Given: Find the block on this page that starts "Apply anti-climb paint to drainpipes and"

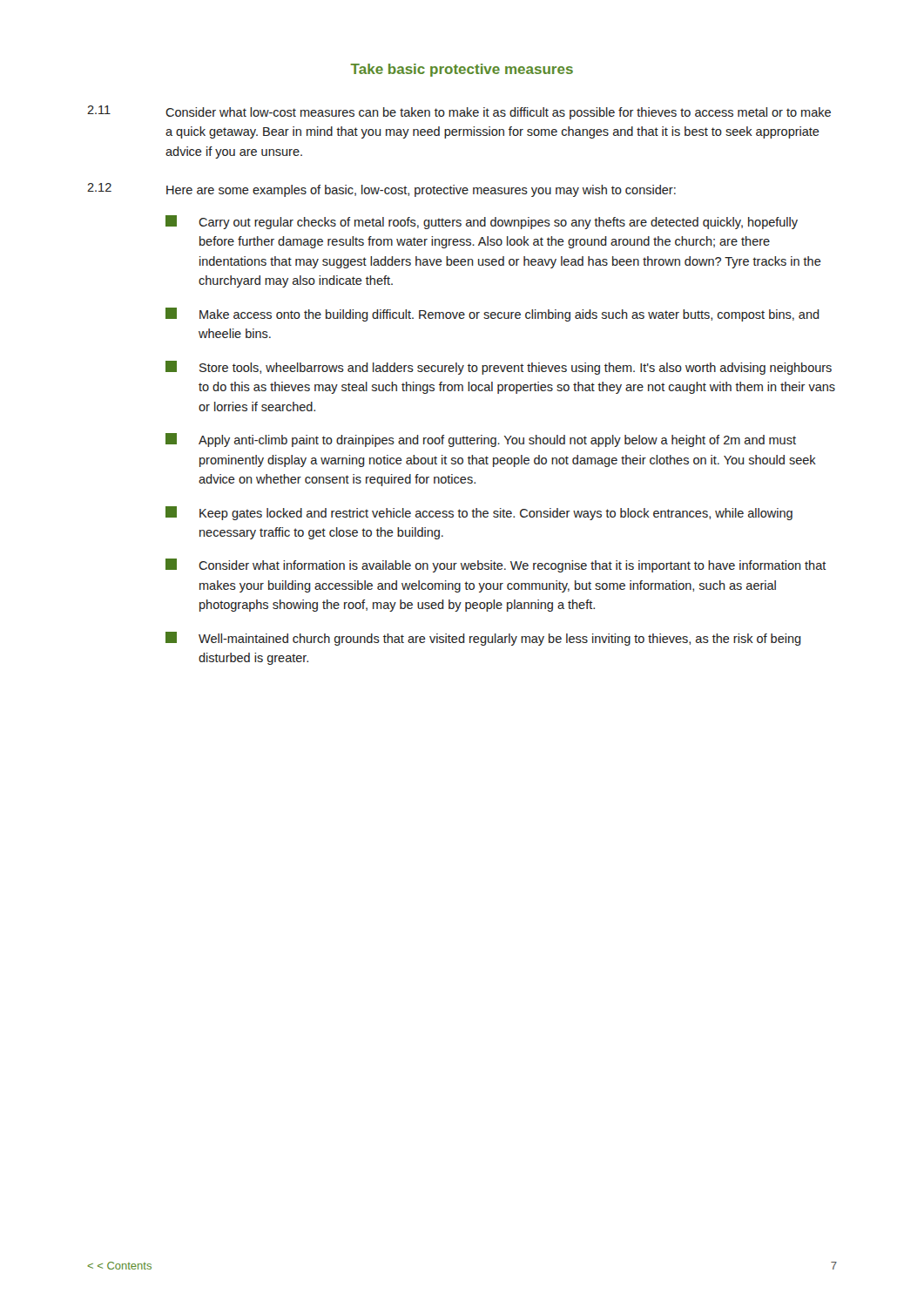Looking at the screenshot, I should [501, 460].
